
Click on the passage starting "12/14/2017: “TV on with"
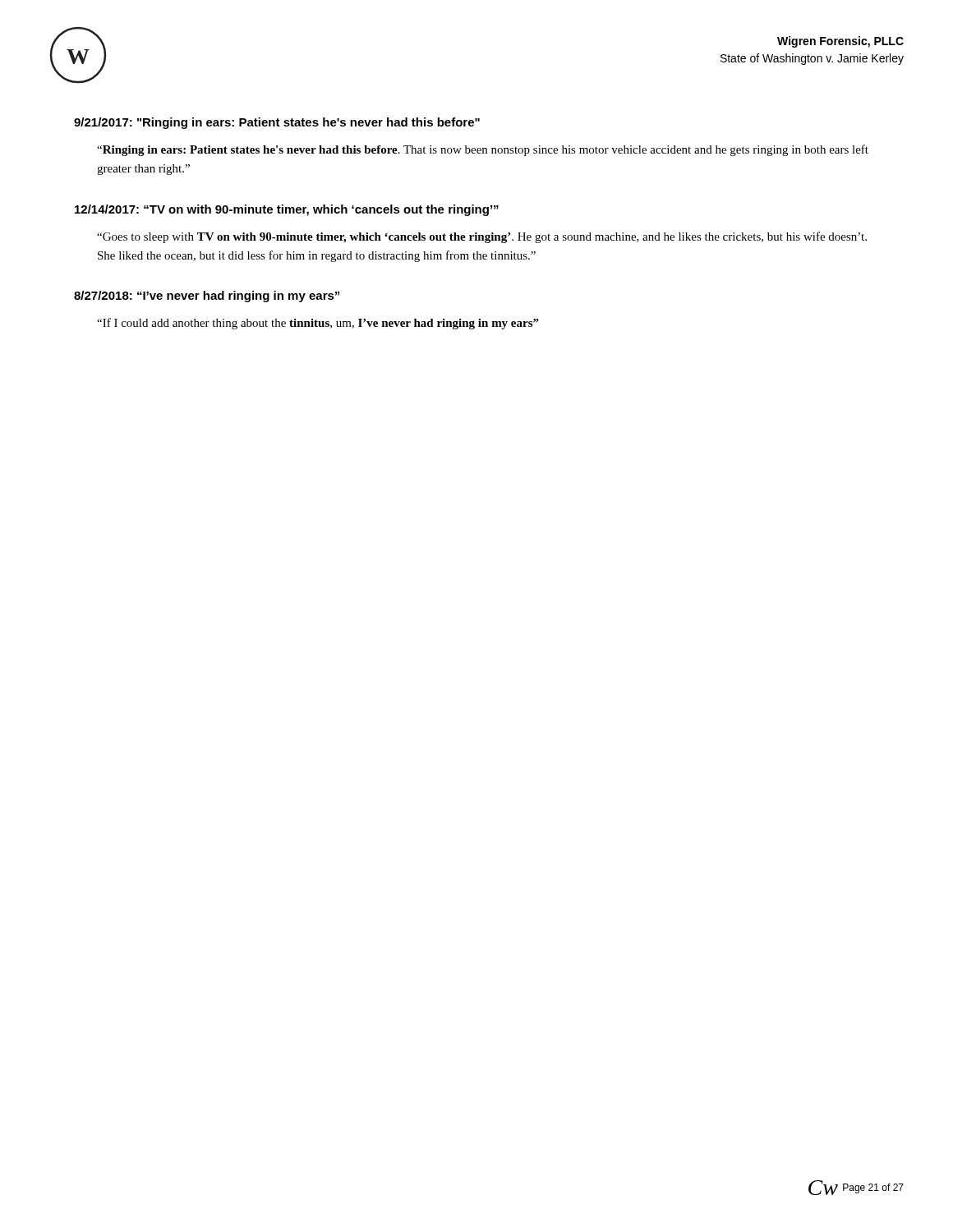287,209
